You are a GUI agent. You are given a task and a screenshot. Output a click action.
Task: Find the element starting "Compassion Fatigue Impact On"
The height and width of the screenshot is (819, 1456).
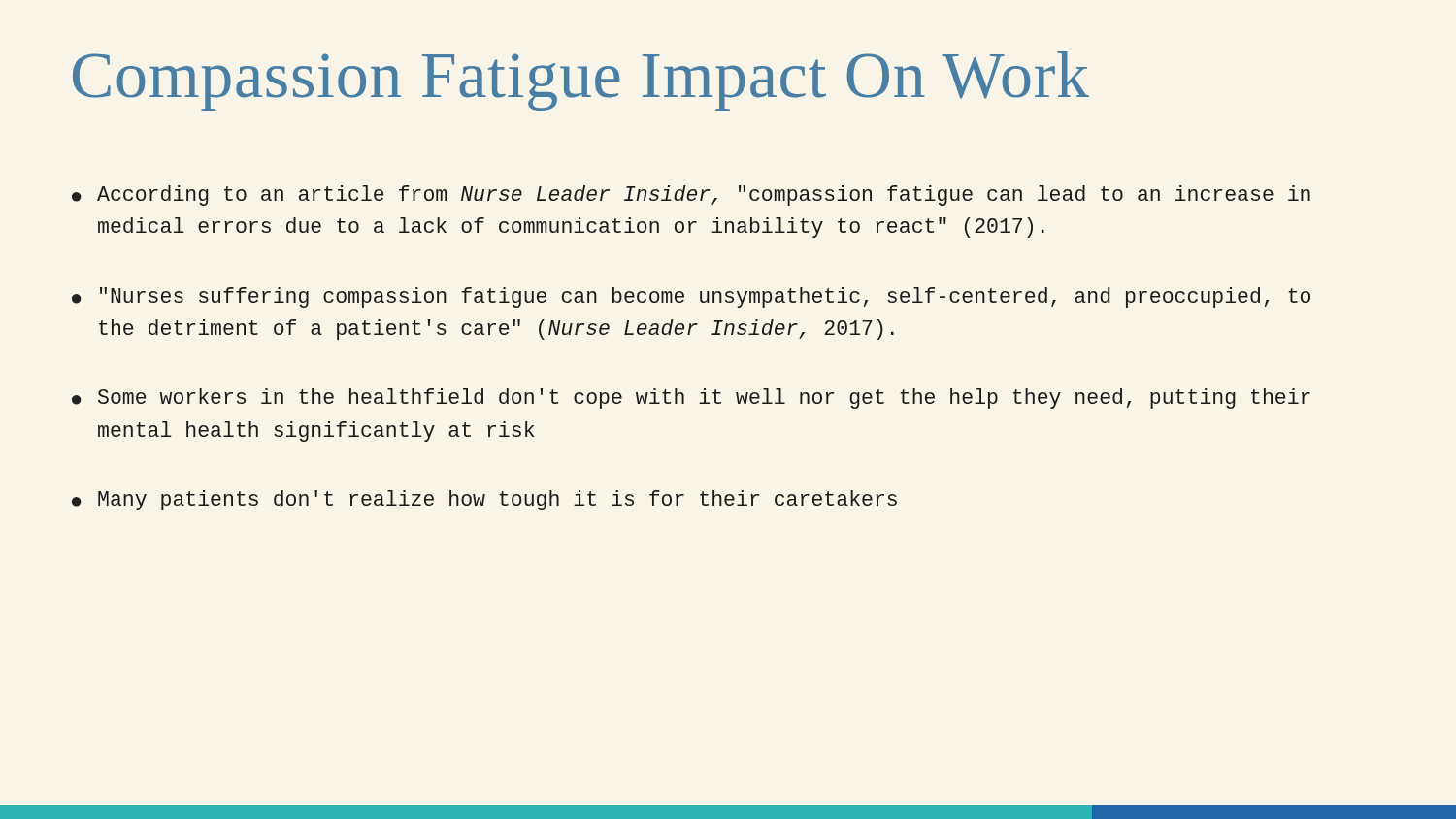pyautogui.click(x=728, y=75)
